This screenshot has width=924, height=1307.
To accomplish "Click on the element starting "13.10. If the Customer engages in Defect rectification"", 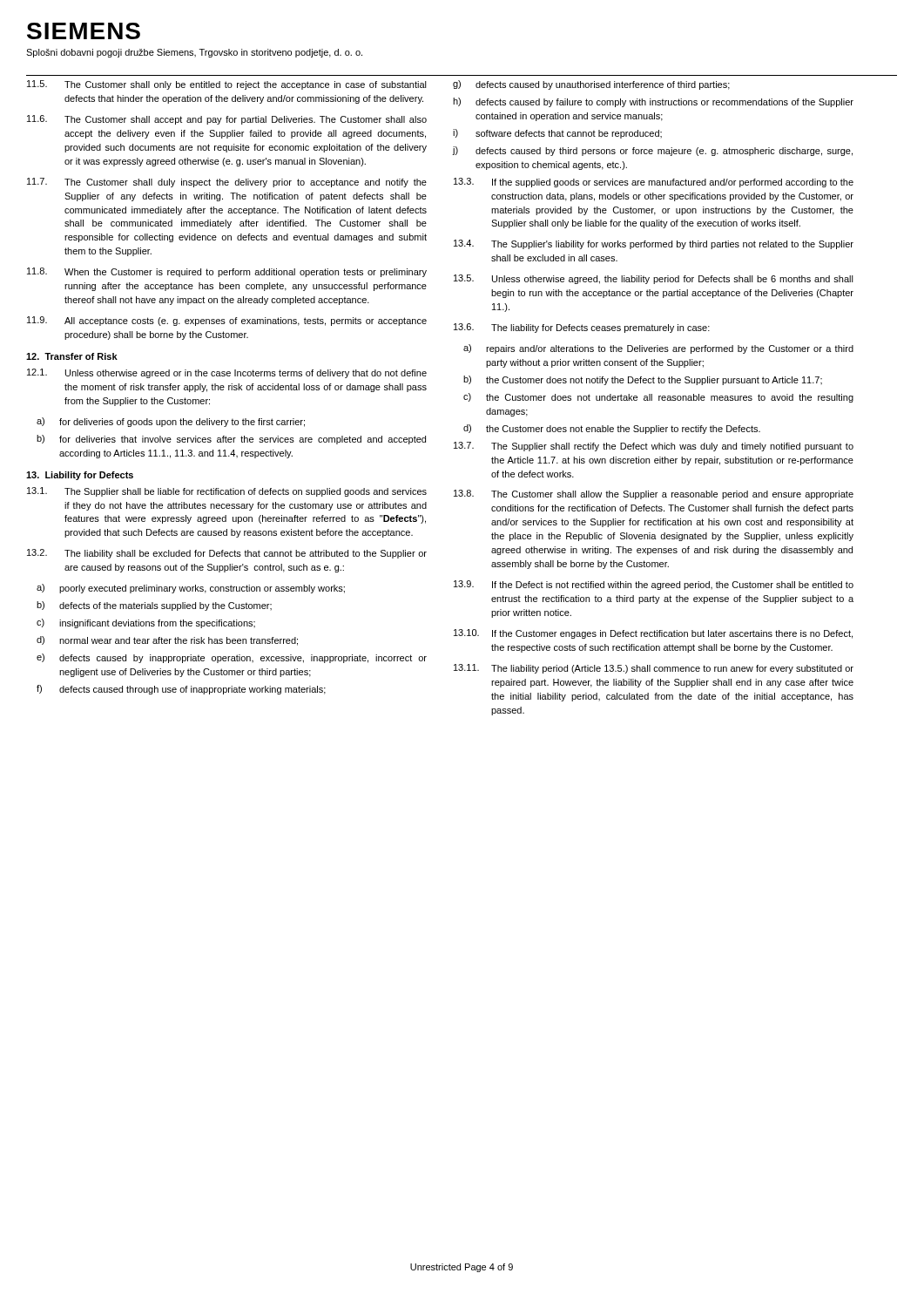I will coord(653,641).
